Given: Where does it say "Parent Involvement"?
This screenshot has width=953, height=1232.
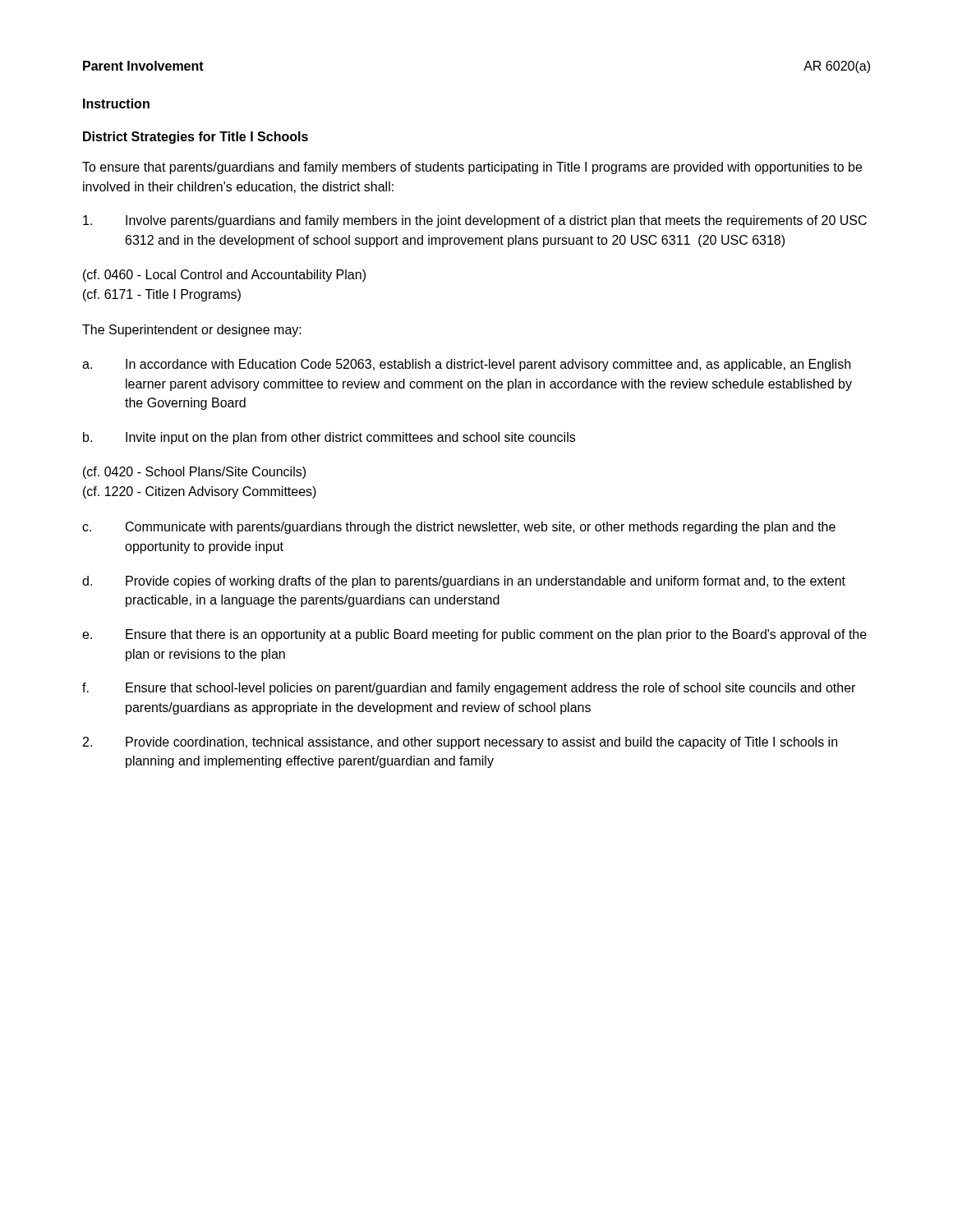Looking at the screenshot, I should pos(143,66).
